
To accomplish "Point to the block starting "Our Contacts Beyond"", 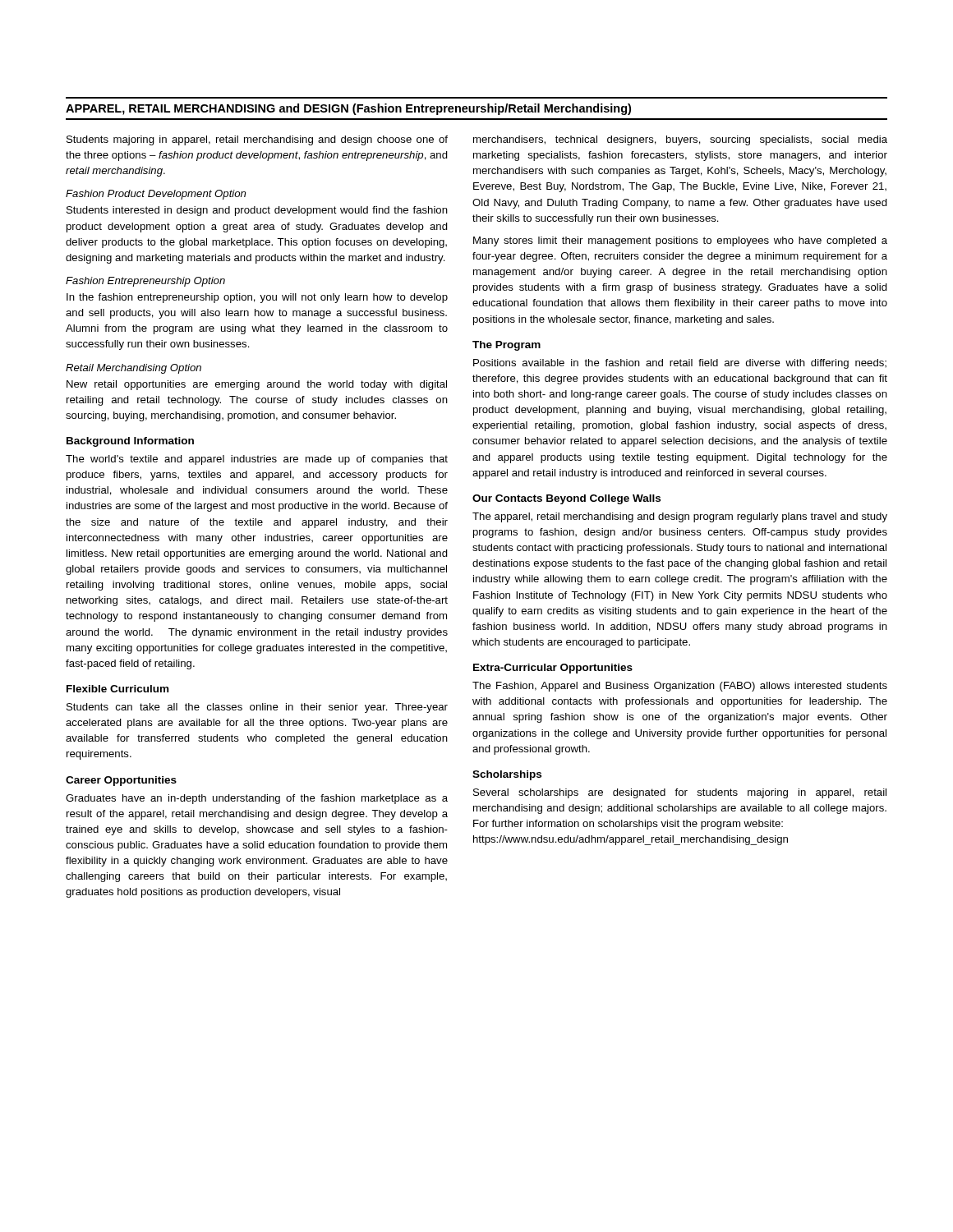I will pyautogui.click(x=567, y=498).
